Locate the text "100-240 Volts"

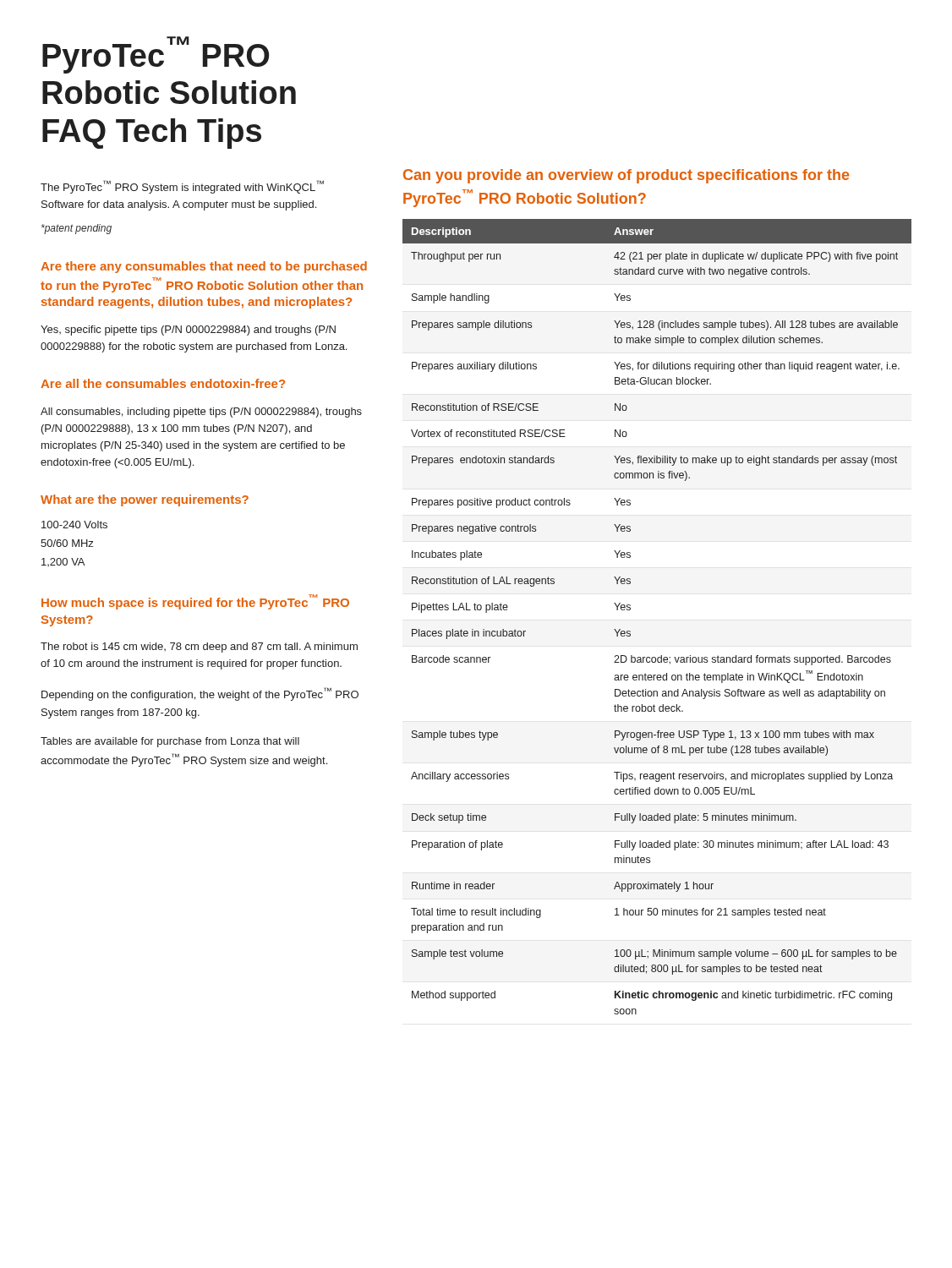coord(74,524)
